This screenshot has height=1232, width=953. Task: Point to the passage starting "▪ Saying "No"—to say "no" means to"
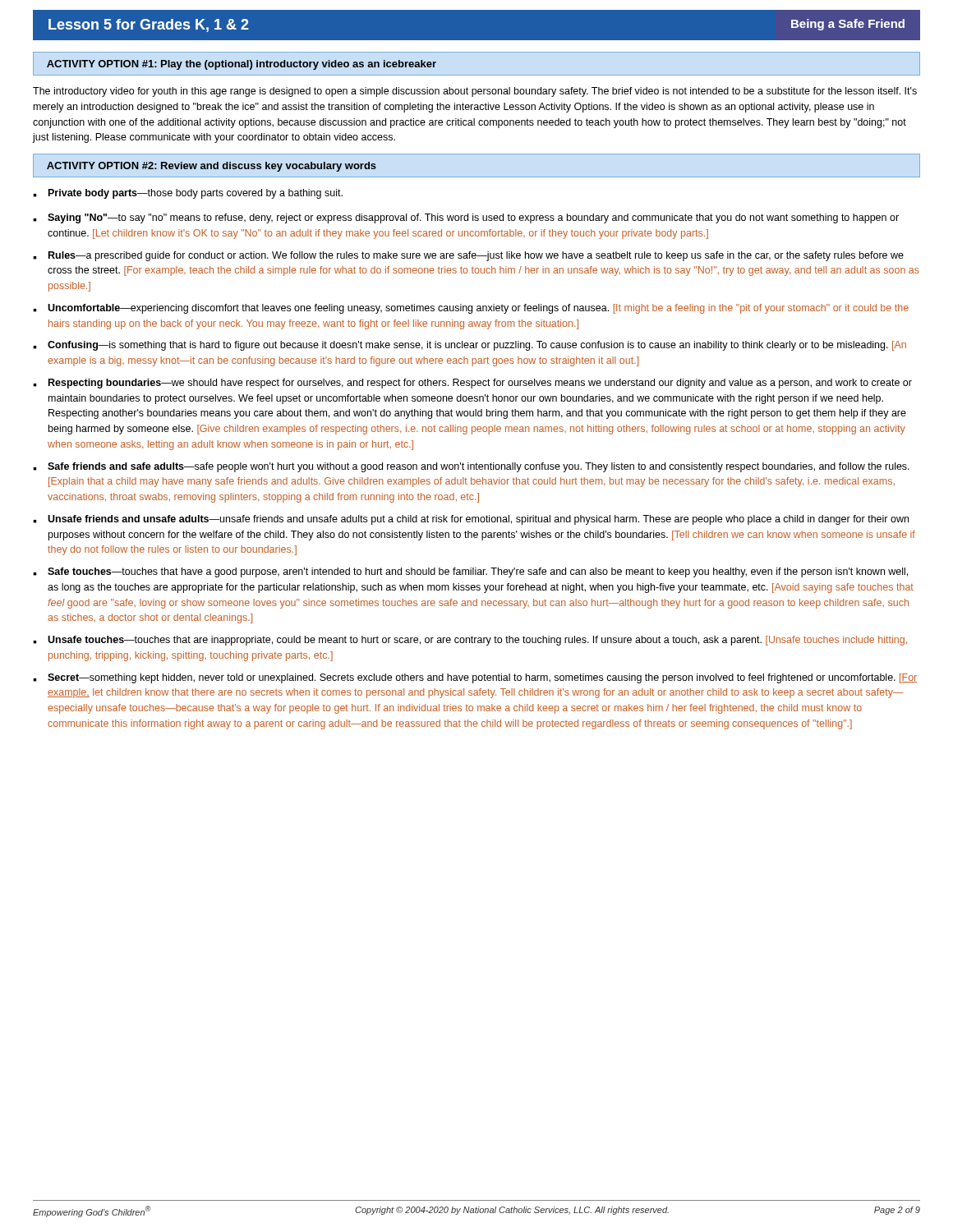tap(476, 226)
